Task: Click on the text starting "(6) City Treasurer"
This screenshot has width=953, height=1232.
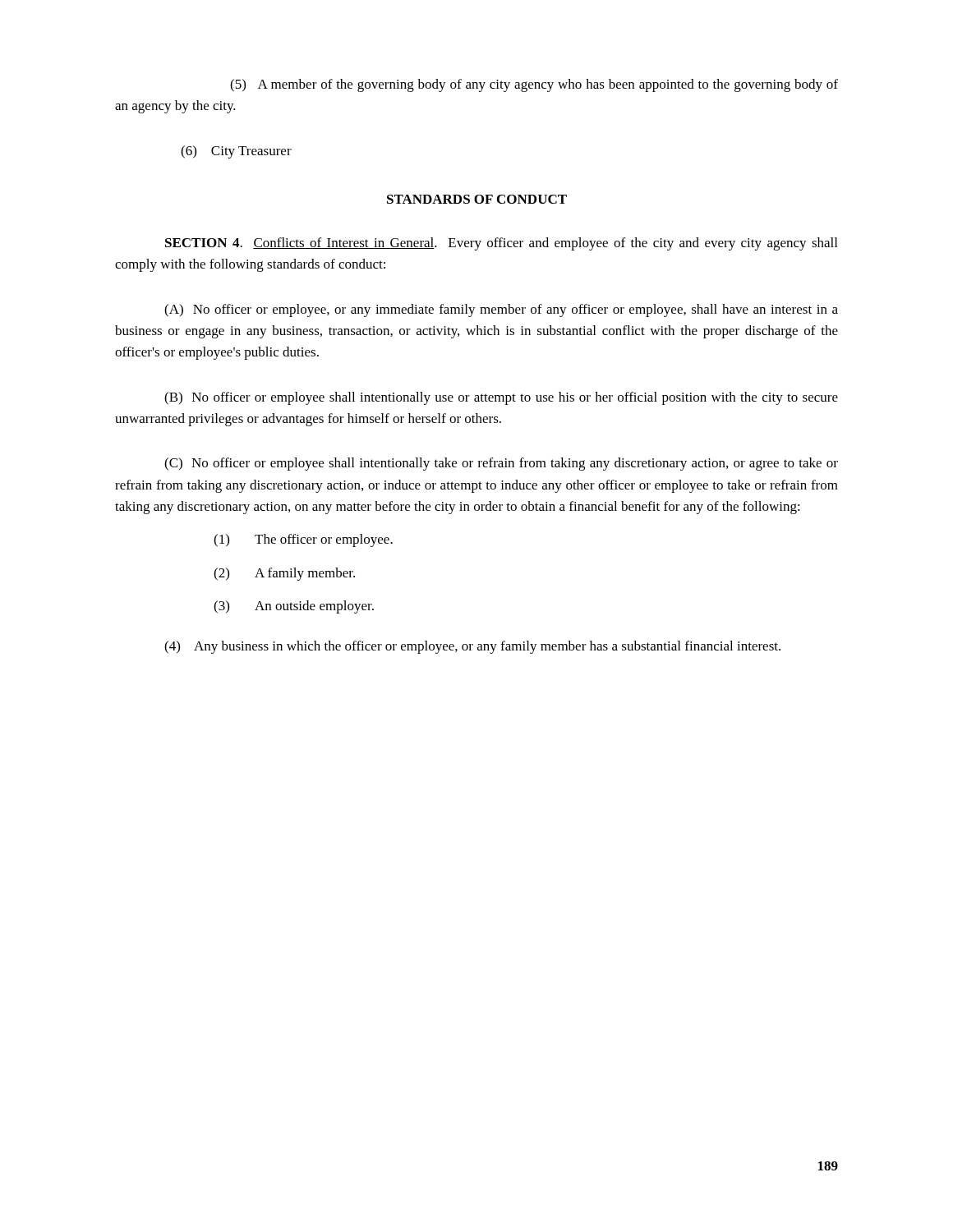Action: pos(236,152)
